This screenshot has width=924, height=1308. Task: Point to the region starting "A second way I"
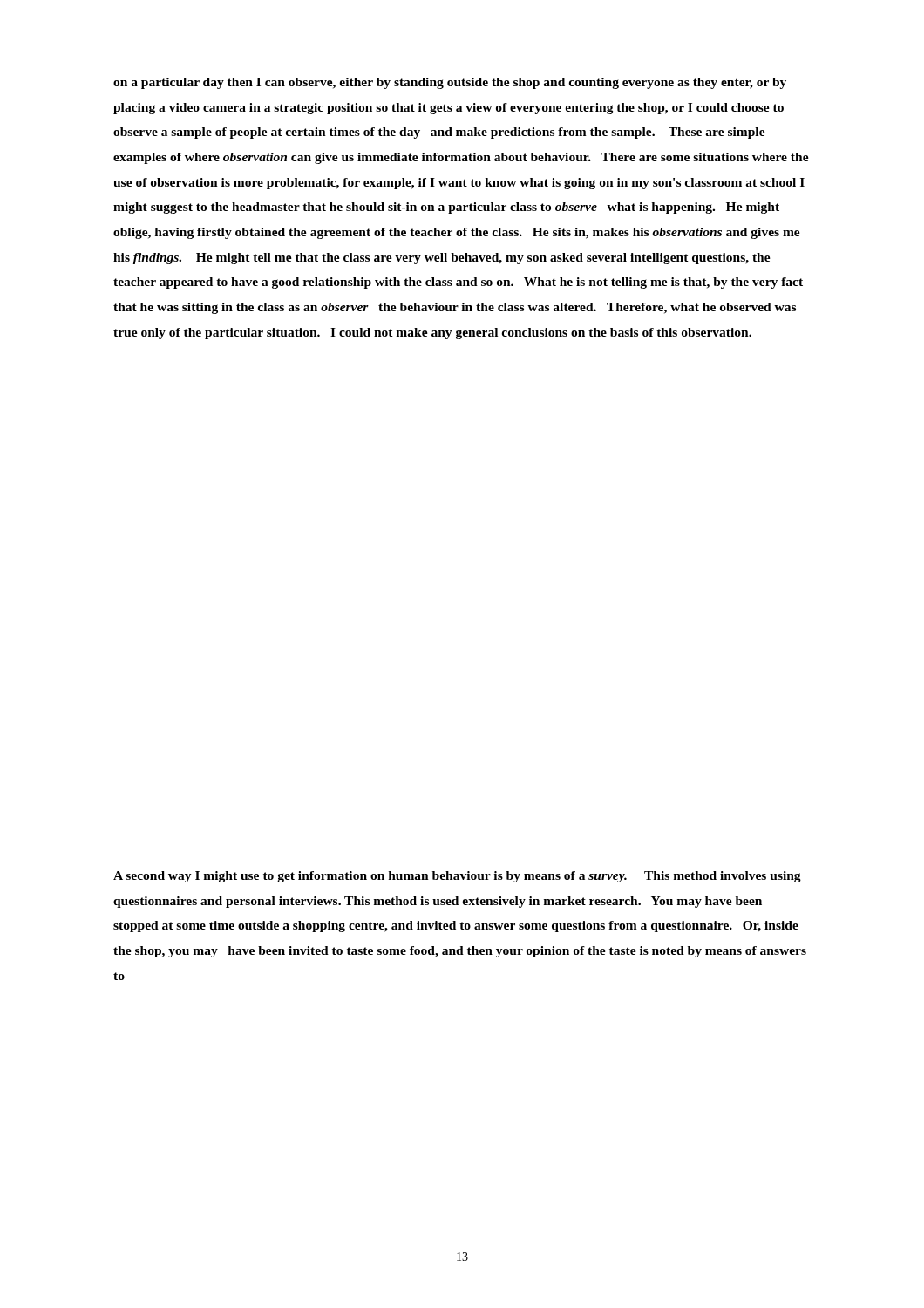click(x=460, y=925)
